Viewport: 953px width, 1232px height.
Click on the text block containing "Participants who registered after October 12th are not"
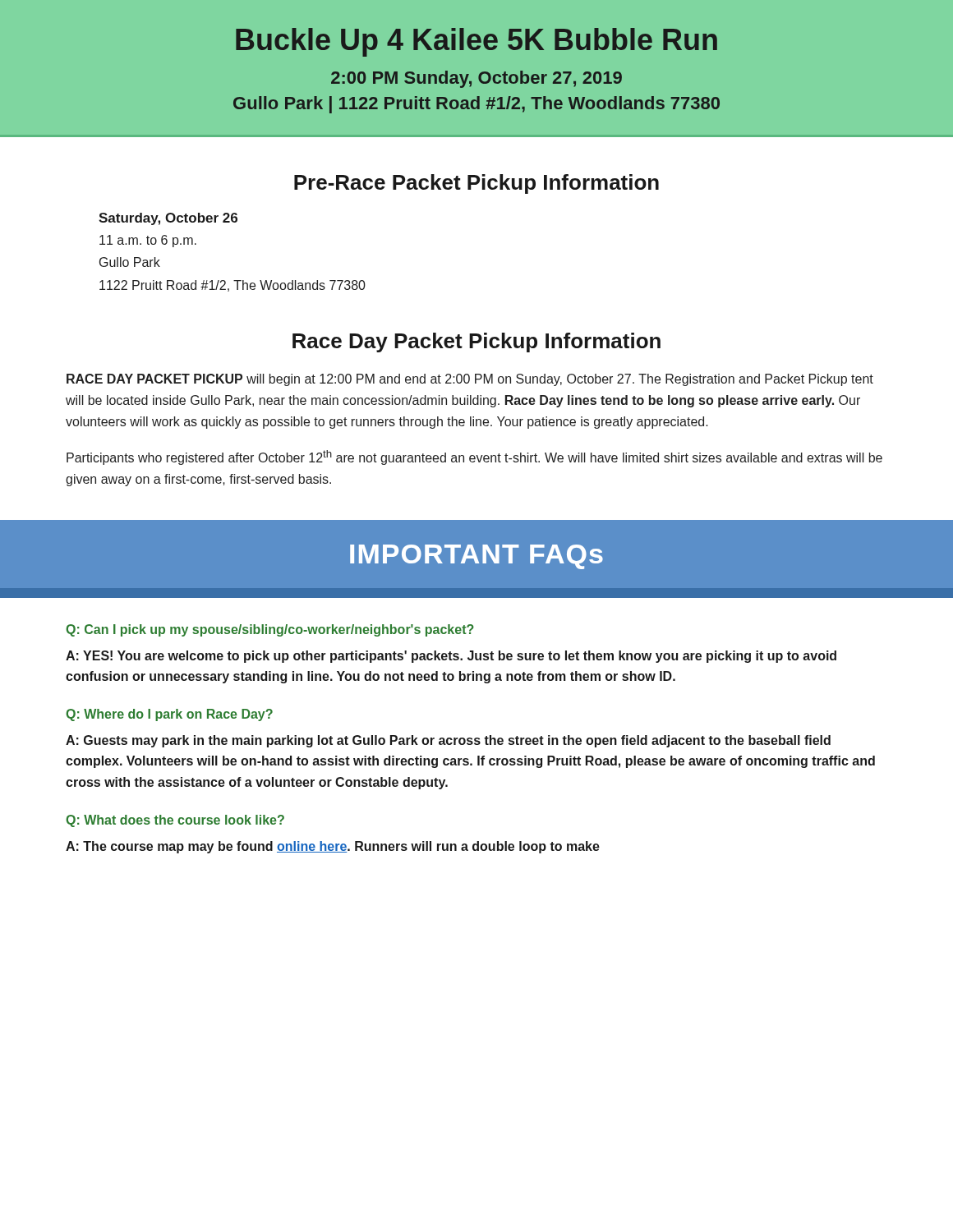(474, 467)
